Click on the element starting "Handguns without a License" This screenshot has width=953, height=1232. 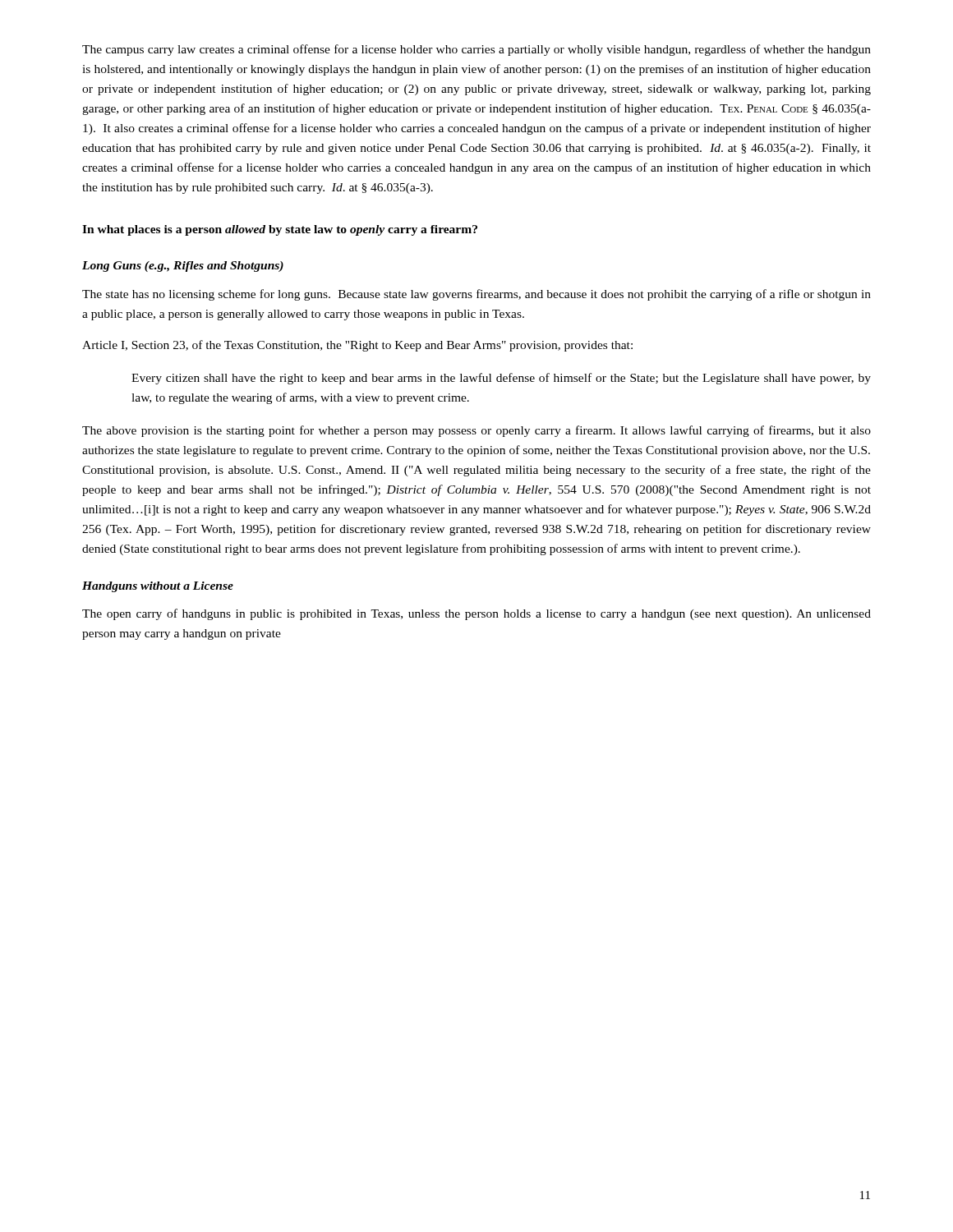(158, 585)
